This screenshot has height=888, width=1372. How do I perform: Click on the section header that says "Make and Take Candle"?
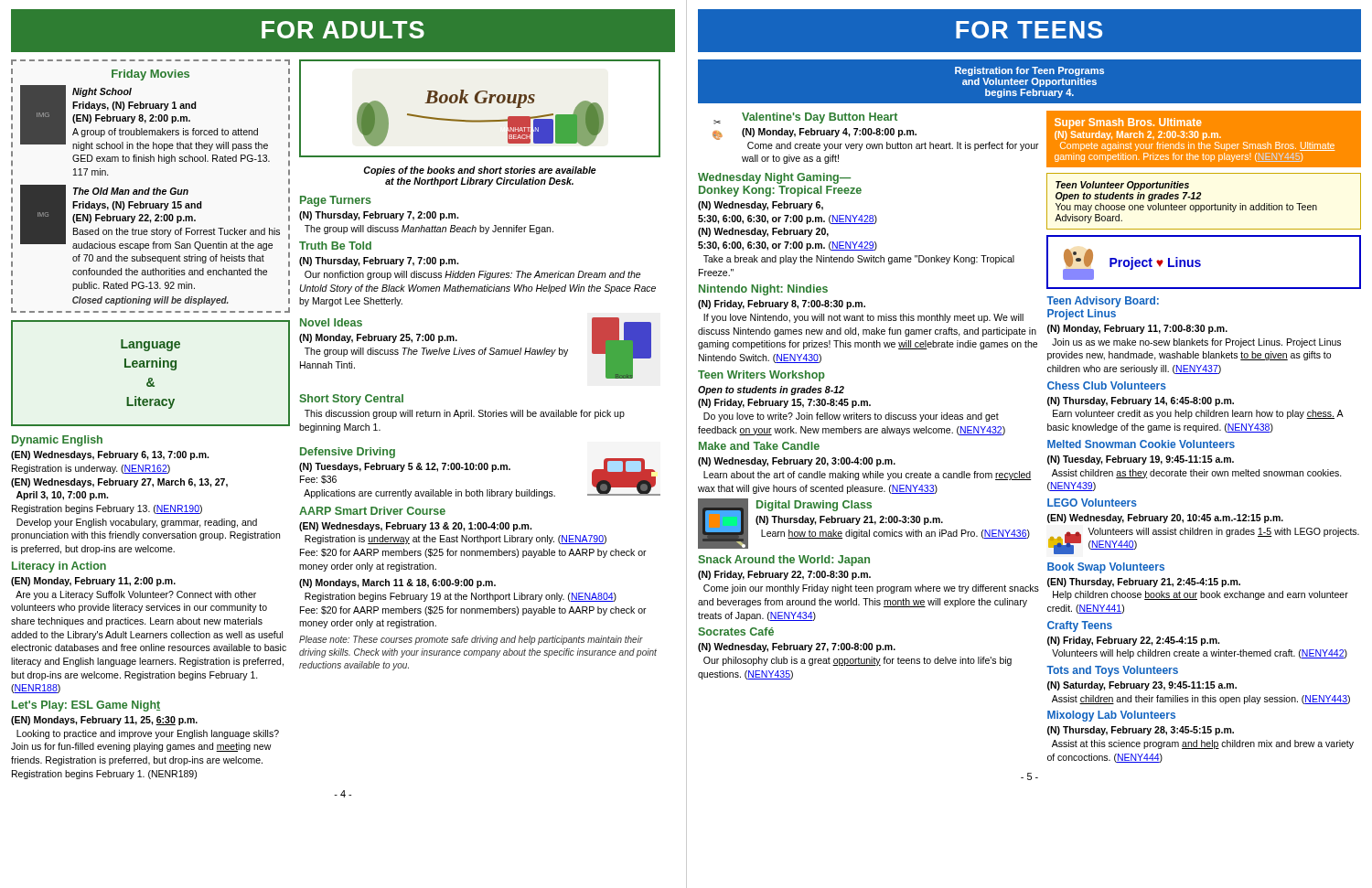pos(759,447)
